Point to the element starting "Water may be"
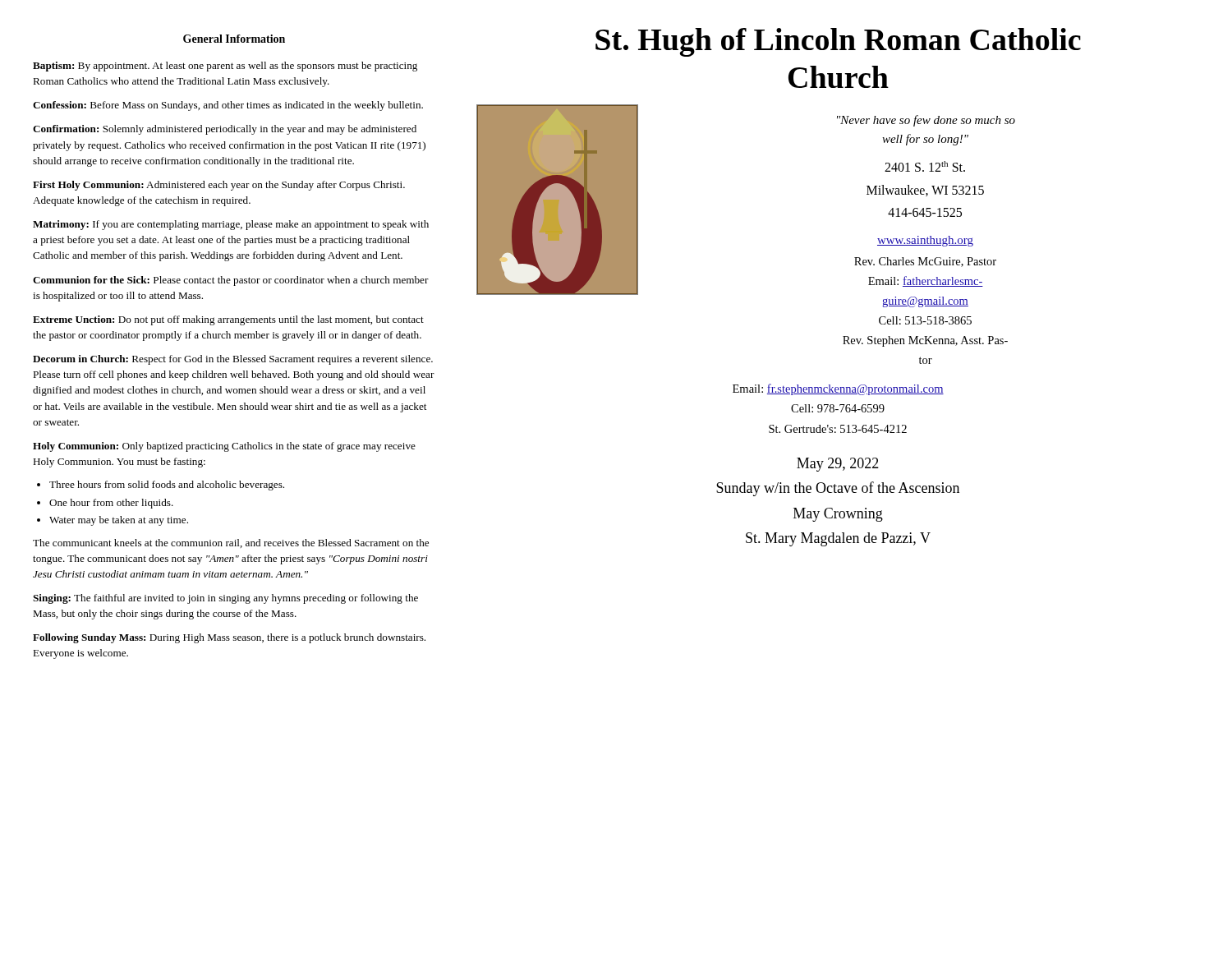This screenshot has width=1232, height=953. coord(119,520)
